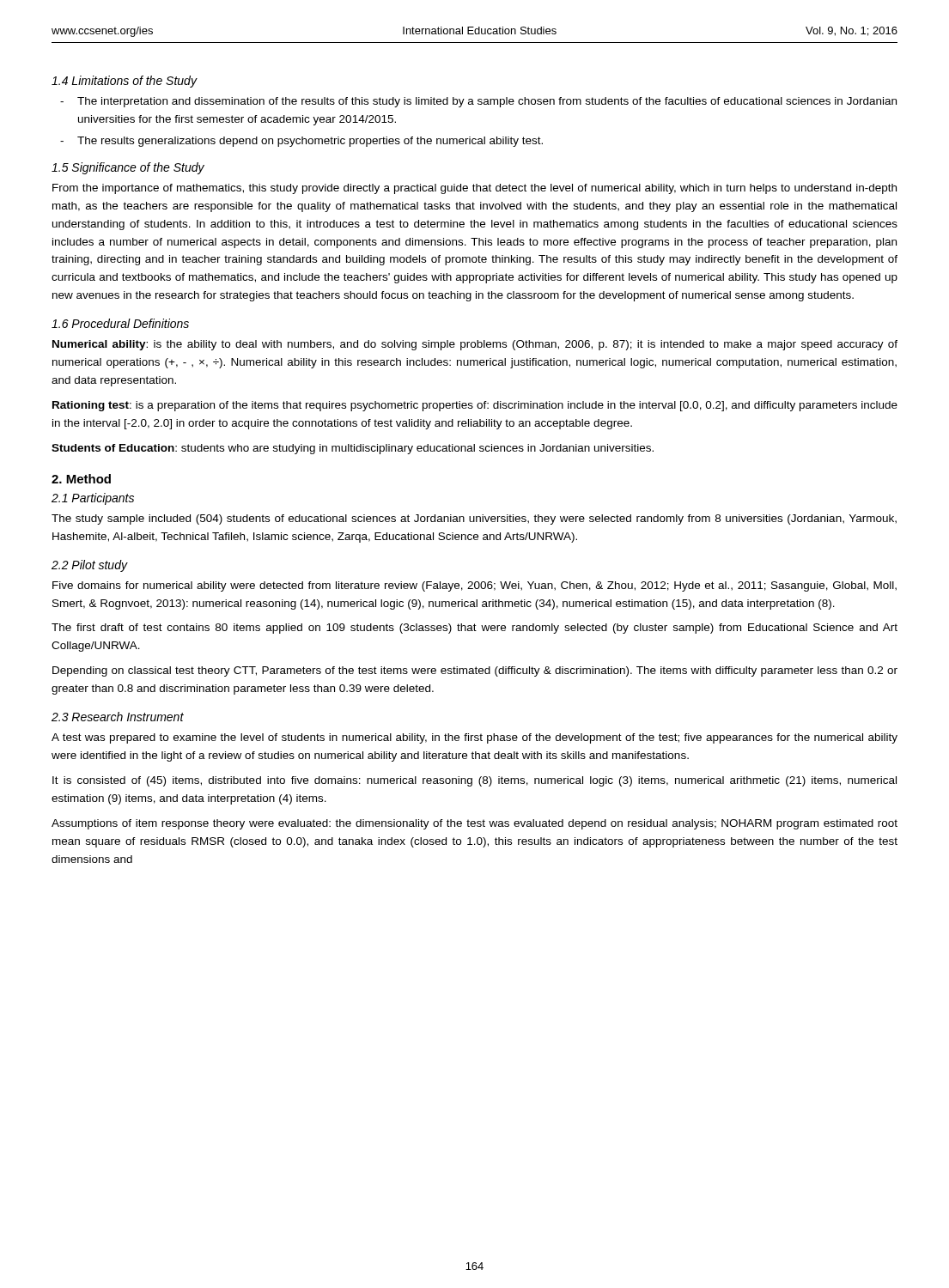This screenshot has height=1288, width=949.
Task: Click on the text starting "Rationing test: is a"
Action: point(474,414)
